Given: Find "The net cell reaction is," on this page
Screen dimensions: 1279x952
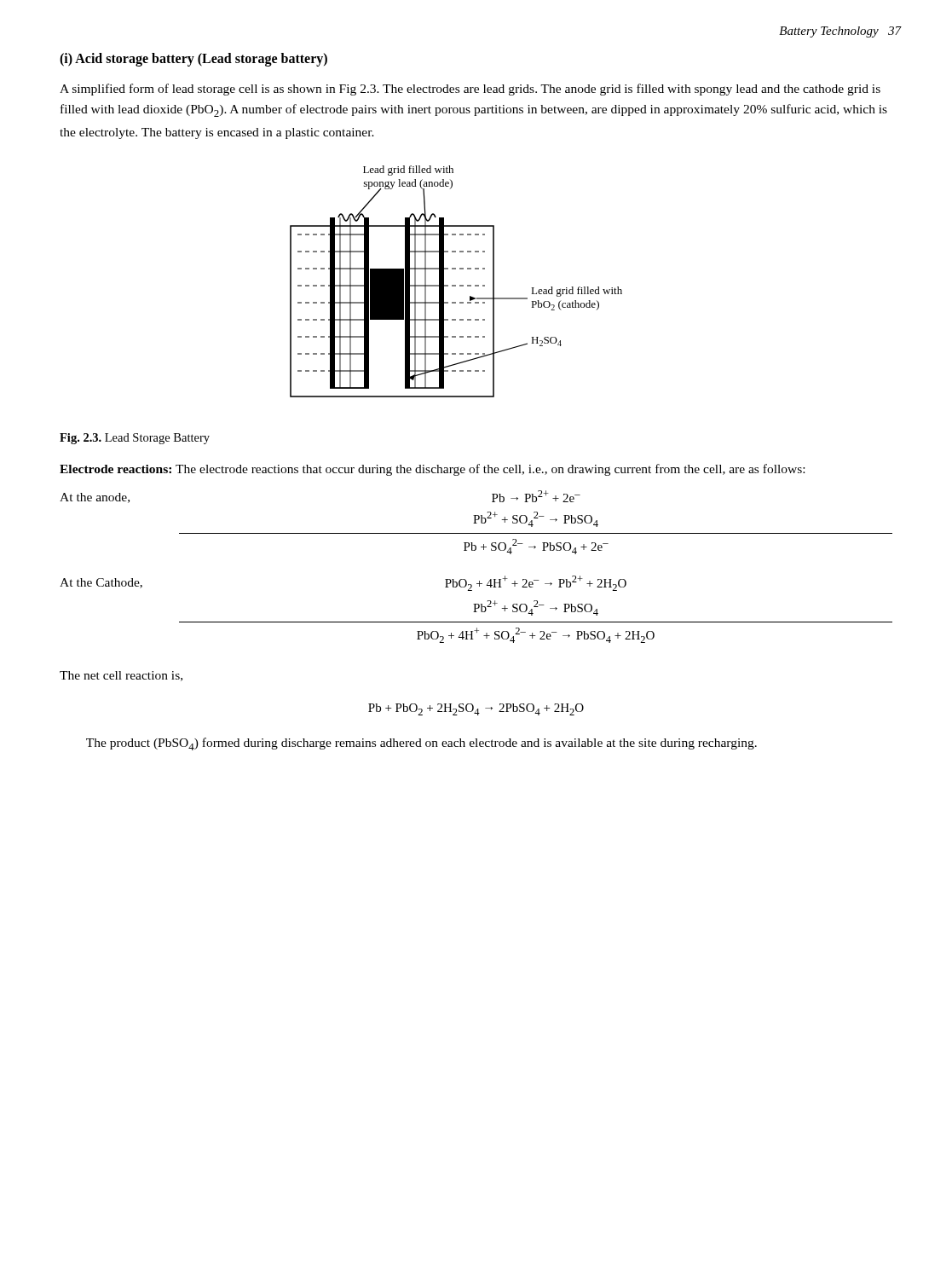Looking at the screenshot, I should coord(121,675).
